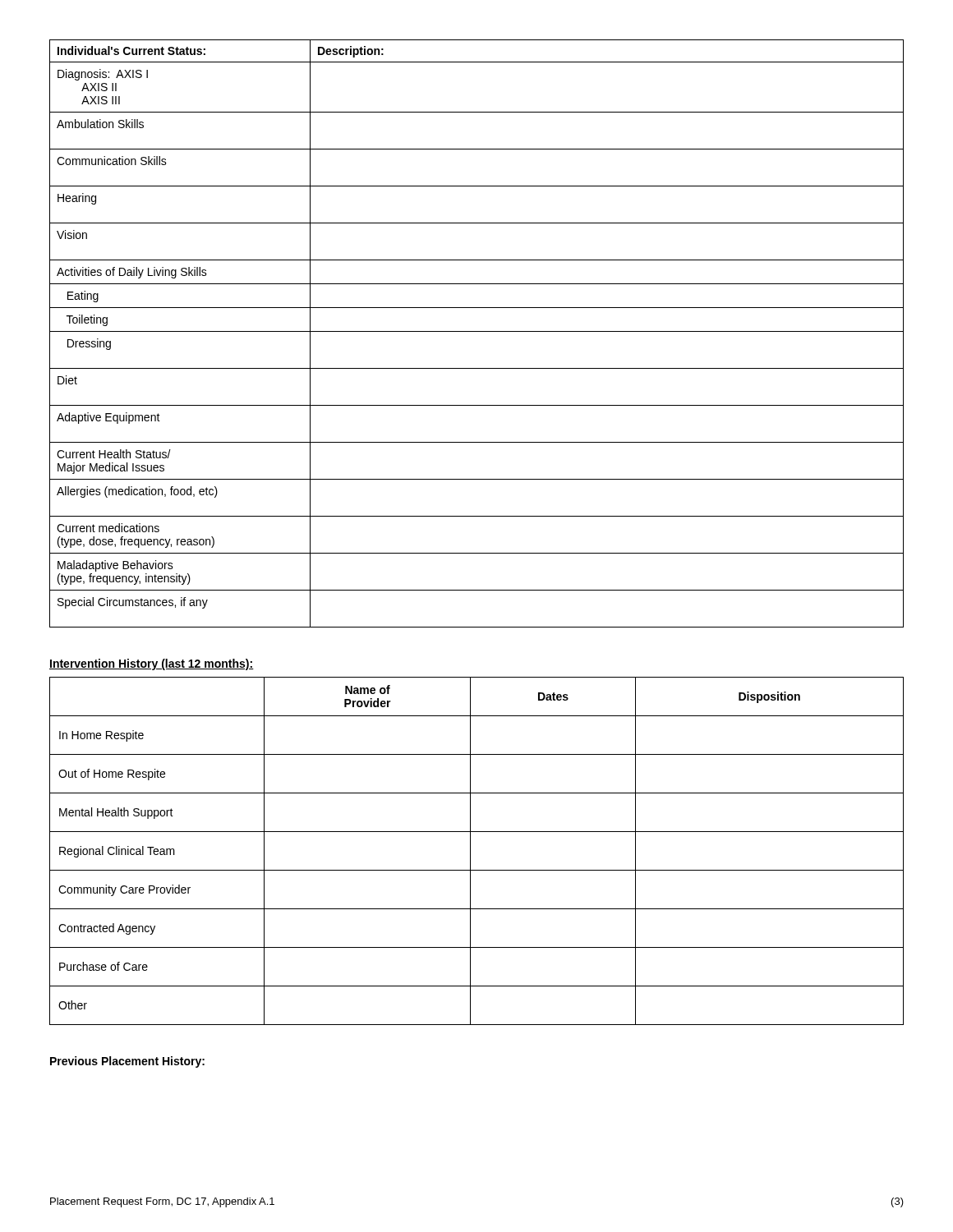The width and height of the screenshot is (953, 1232).
Task: Locate the table with the text "Diagnosis: AXIS I AXIS II"
Action: point(476,333)
